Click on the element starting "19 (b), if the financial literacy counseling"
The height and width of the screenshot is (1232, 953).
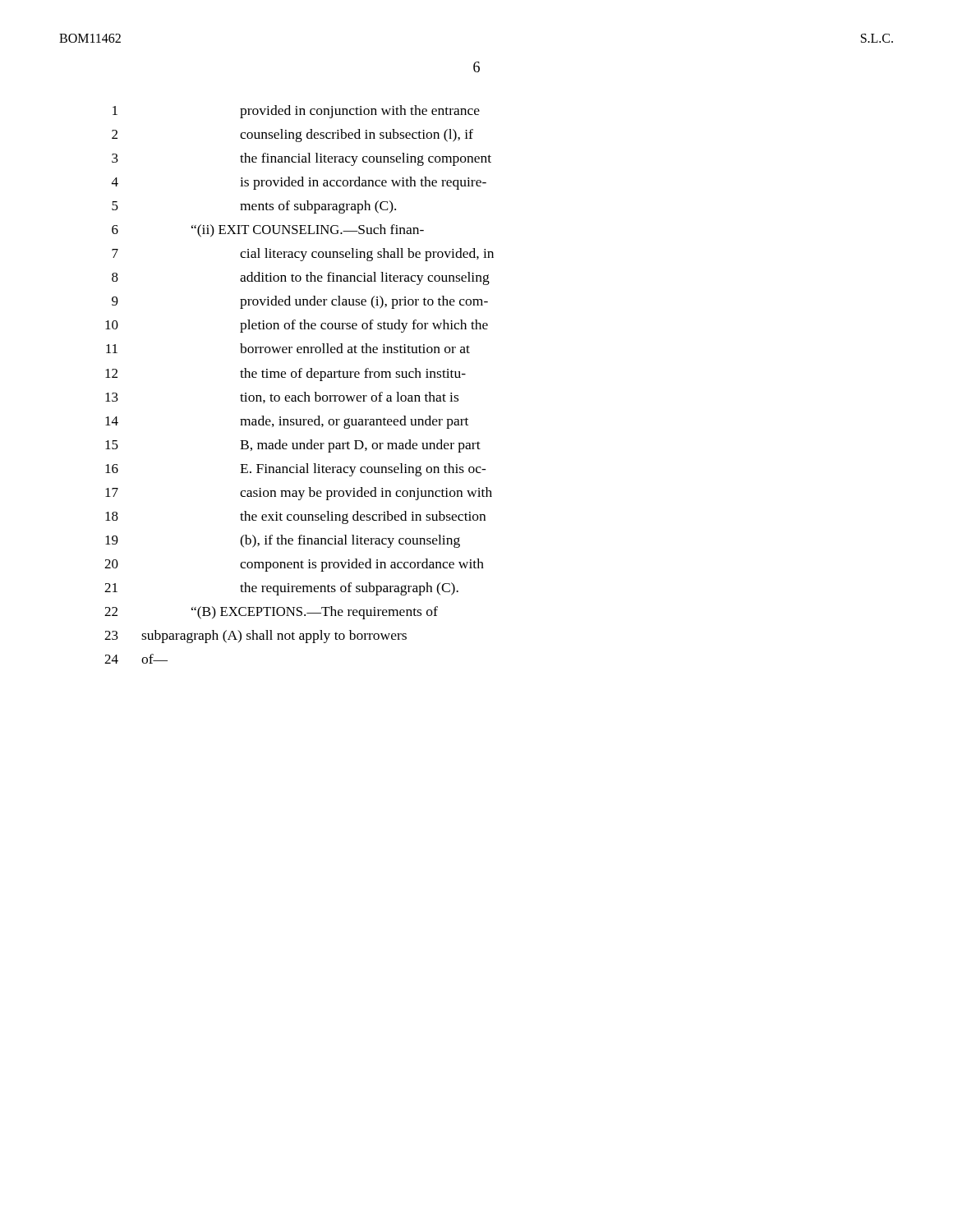[x=283, y=541]
